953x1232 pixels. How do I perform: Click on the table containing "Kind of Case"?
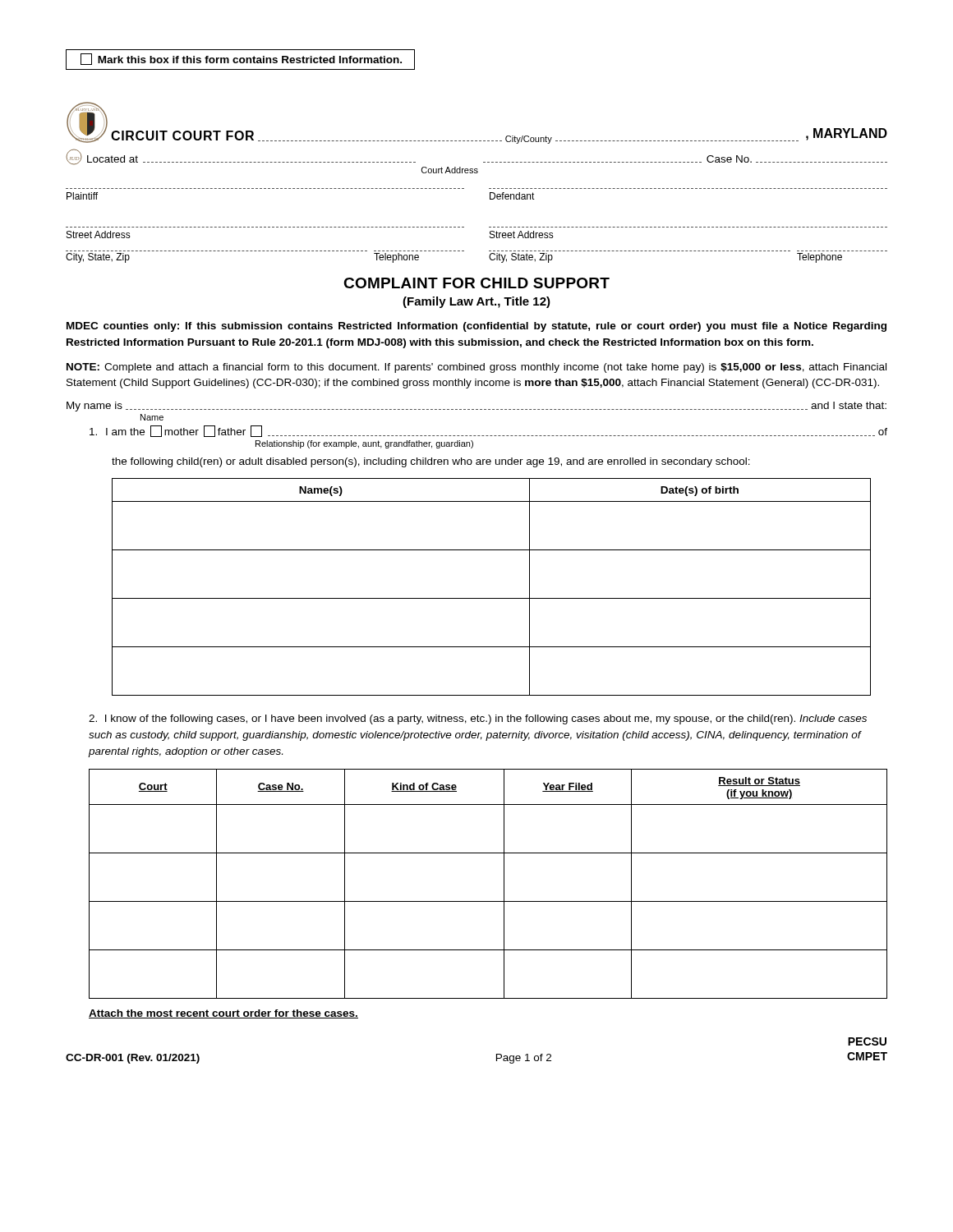[x=488, y=884]
